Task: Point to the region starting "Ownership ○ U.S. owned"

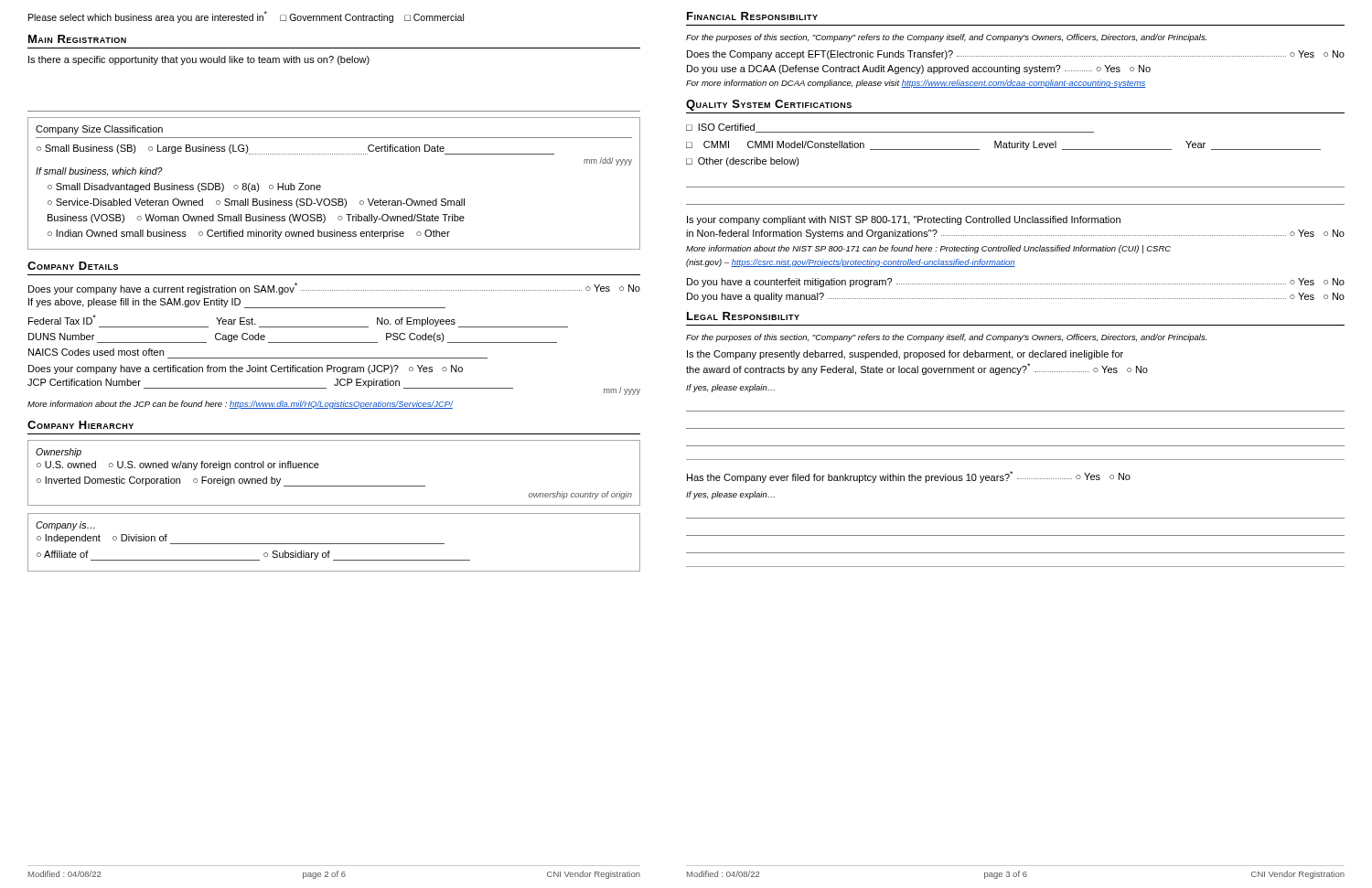Action: [x=334, y=506]
